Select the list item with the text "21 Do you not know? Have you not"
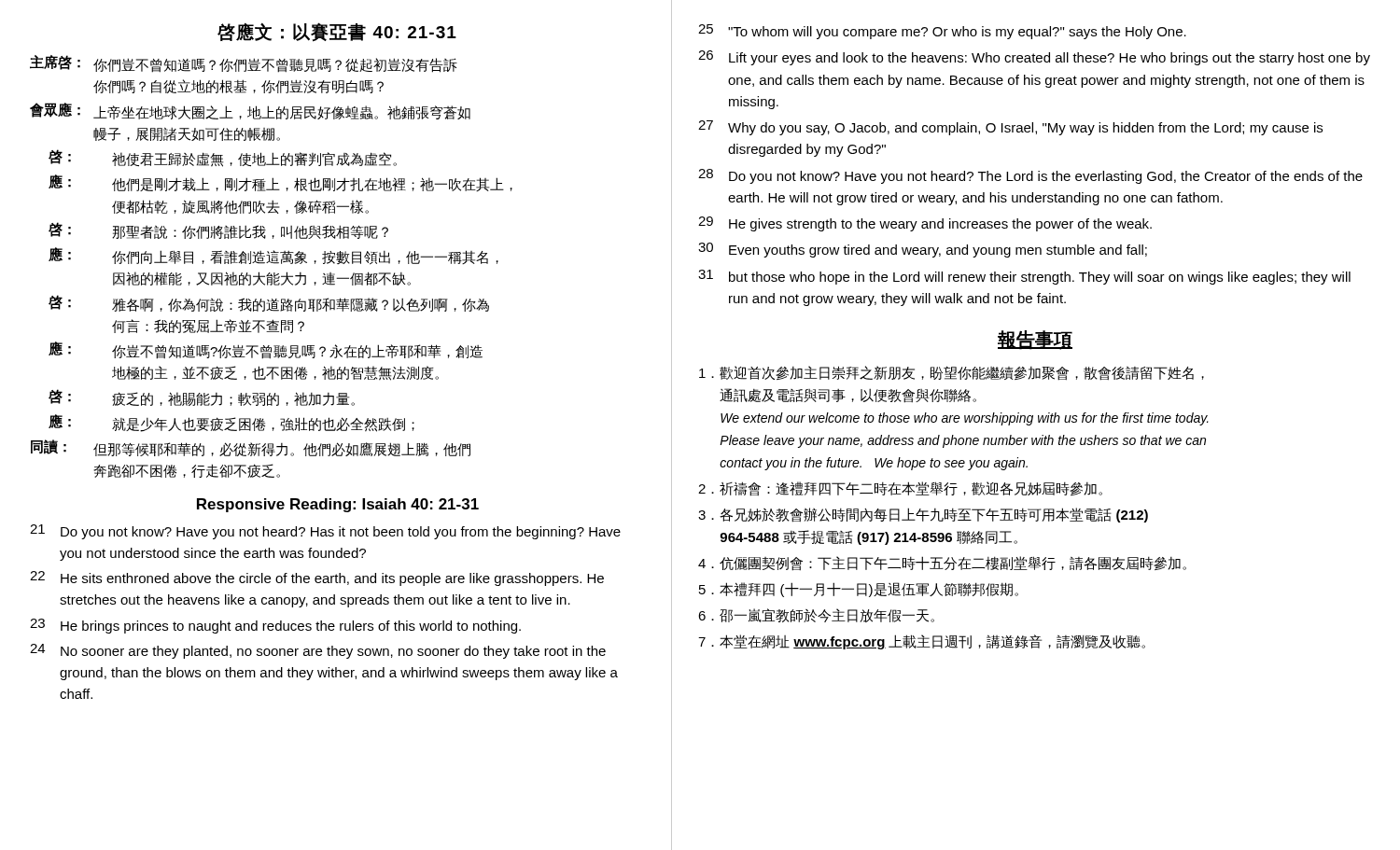Viewport: 1400px width, 850px height. (337, 542)
